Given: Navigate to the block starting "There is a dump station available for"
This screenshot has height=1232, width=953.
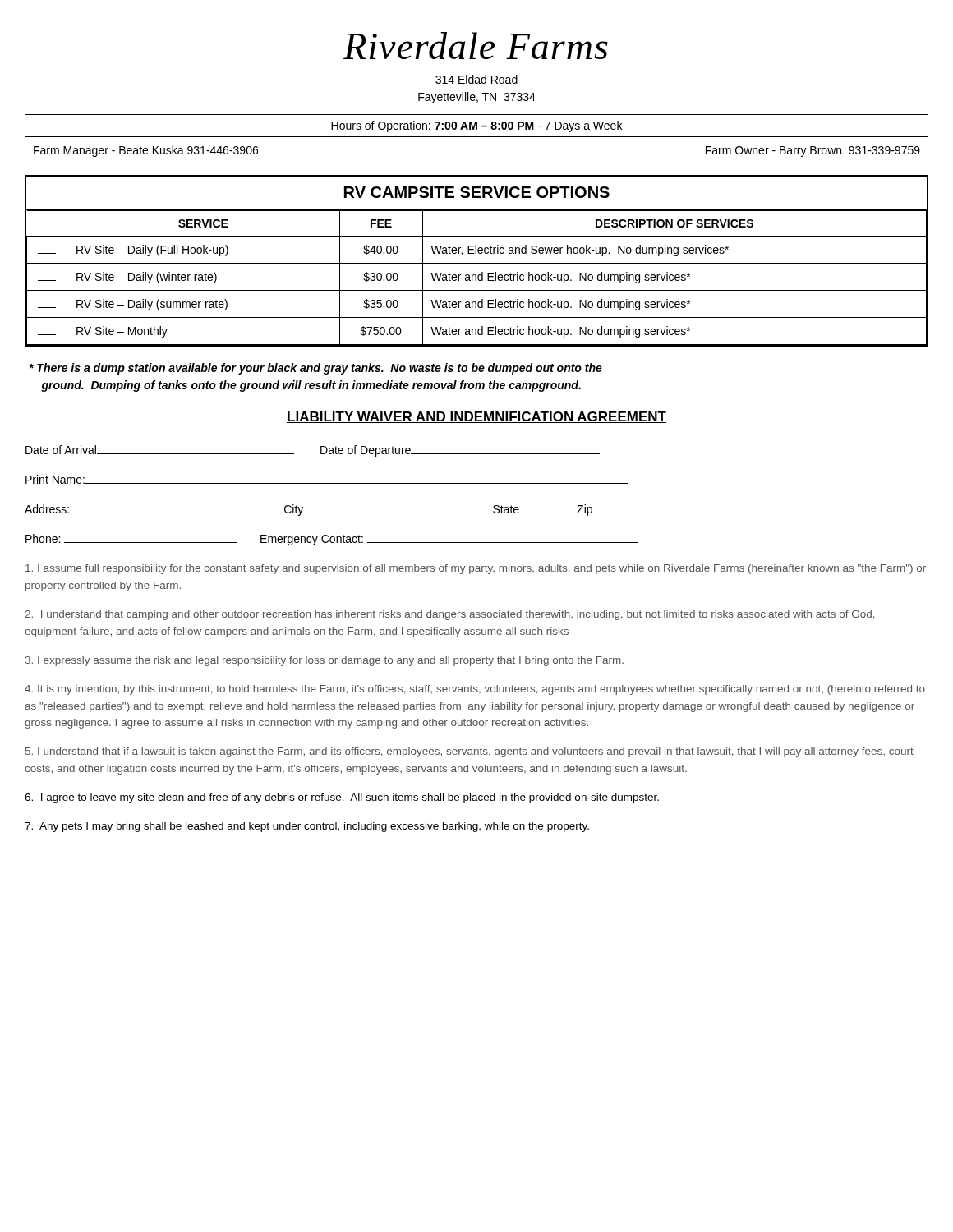Looking at the screenshot, I should [x=315, y=377].
